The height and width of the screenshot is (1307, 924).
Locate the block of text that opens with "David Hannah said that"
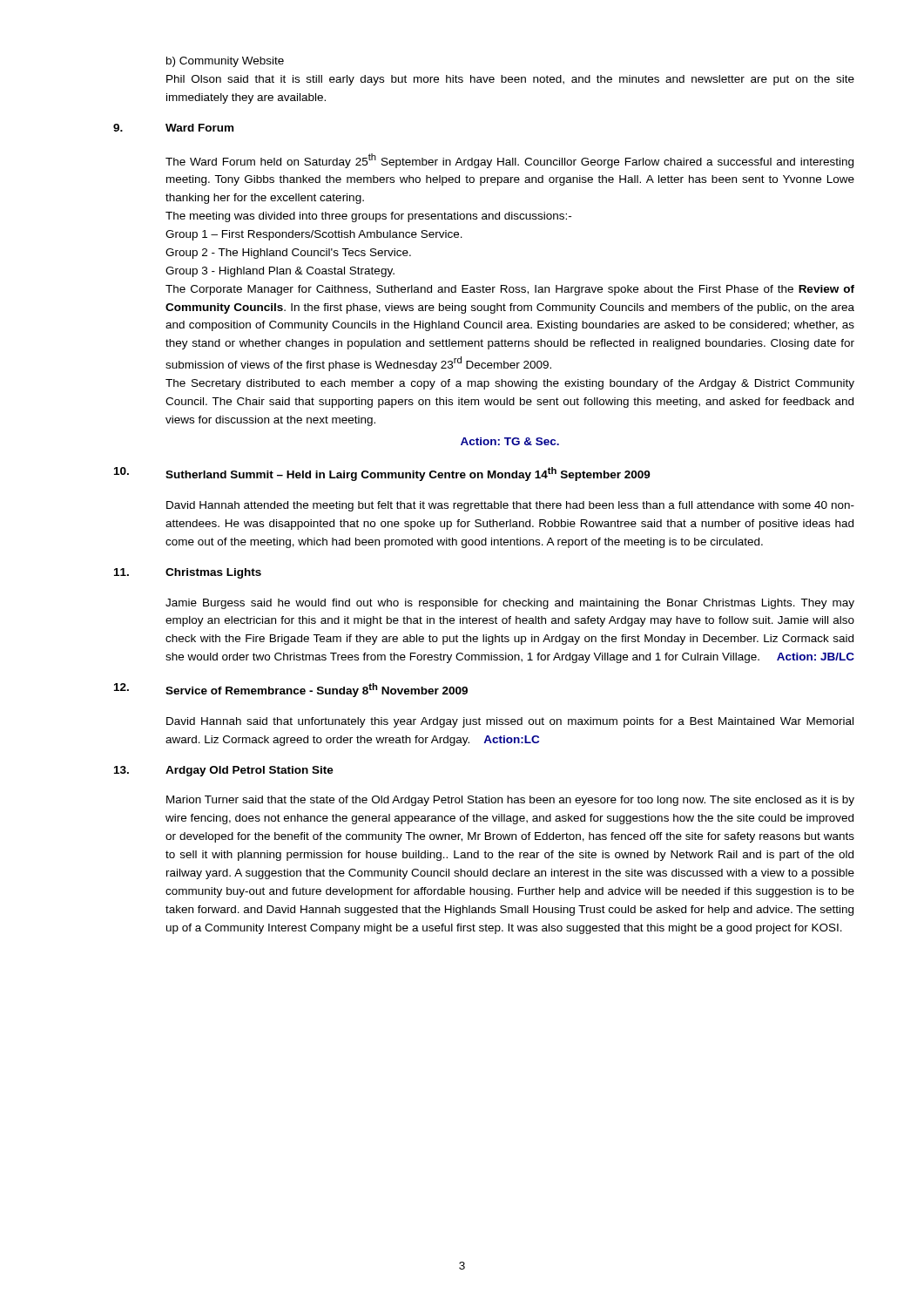point(510,730)
